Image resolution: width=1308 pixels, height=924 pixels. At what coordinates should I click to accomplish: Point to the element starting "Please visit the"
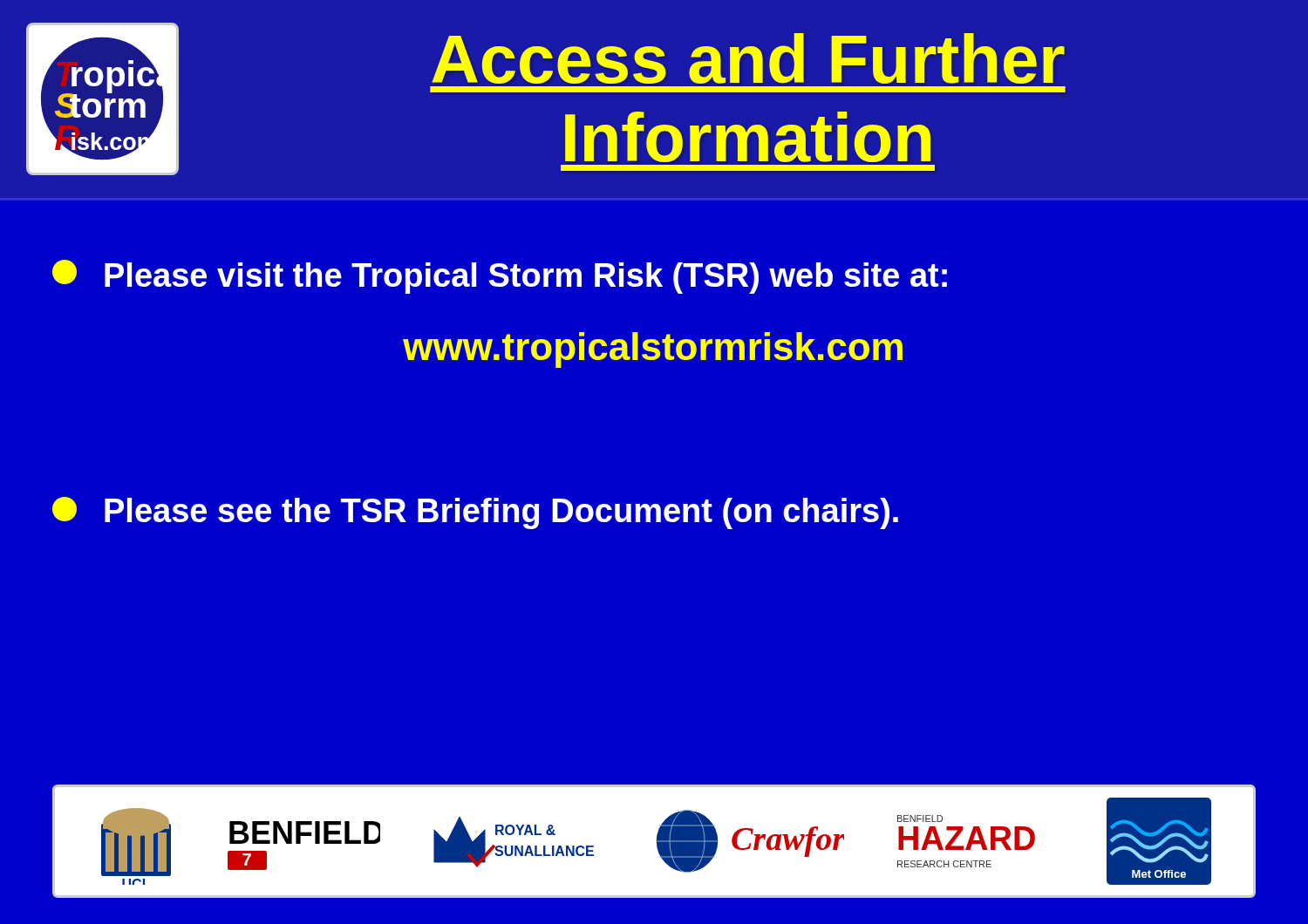pos(500,277)
